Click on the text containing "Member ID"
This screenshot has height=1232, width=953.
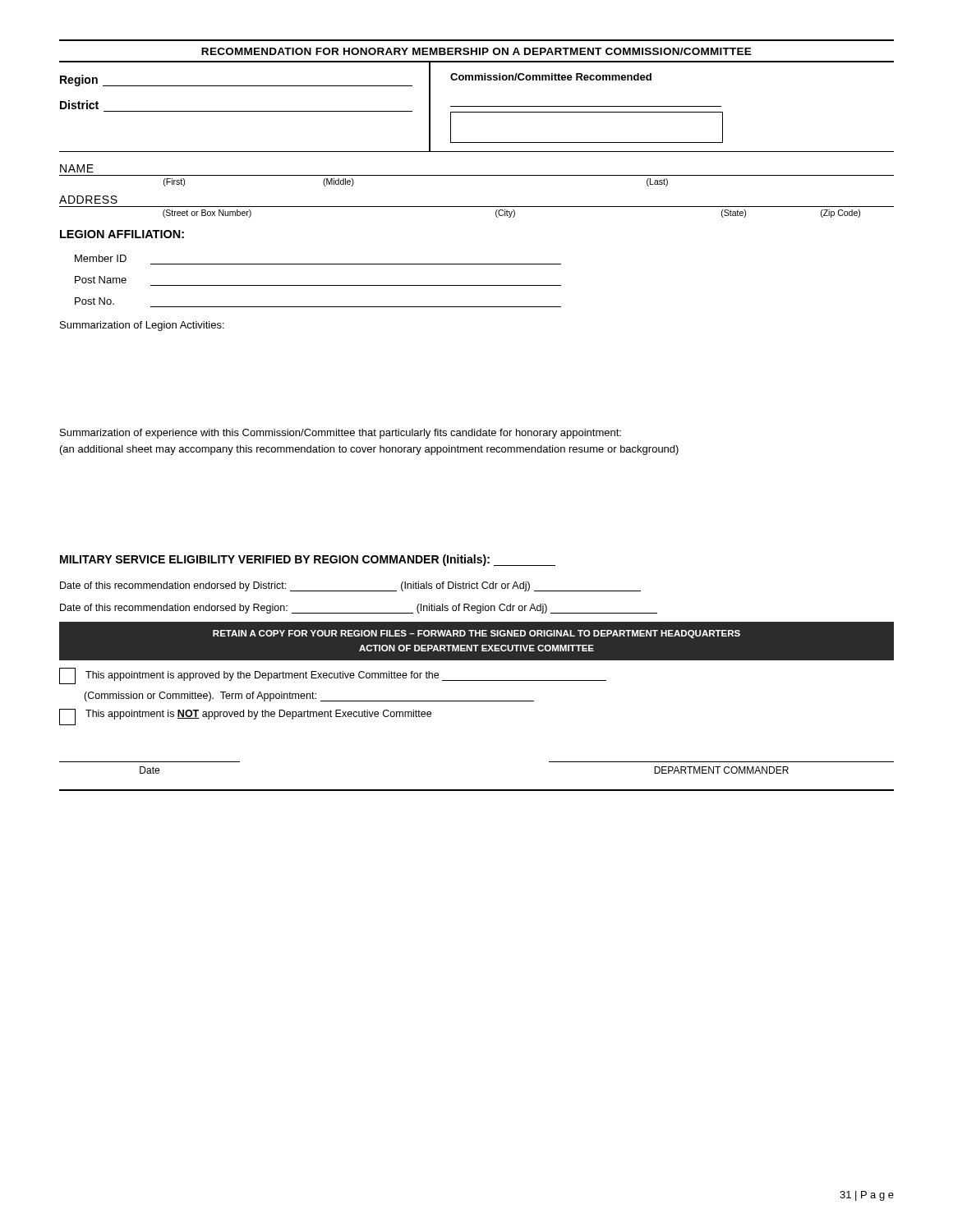click(x=318, y=257)
